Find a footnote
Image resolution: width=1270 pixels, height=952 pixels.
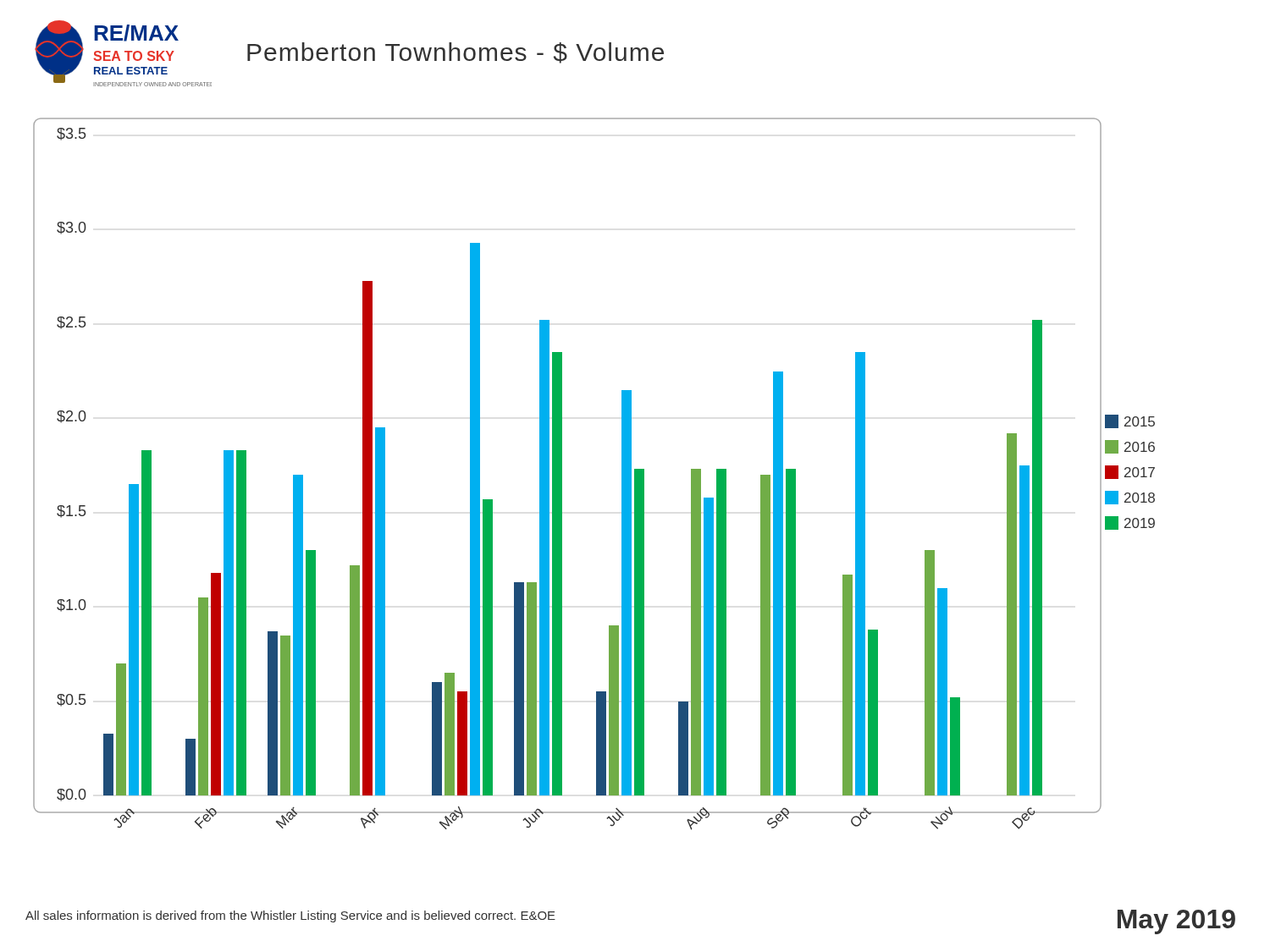click(x=290, y=915)
